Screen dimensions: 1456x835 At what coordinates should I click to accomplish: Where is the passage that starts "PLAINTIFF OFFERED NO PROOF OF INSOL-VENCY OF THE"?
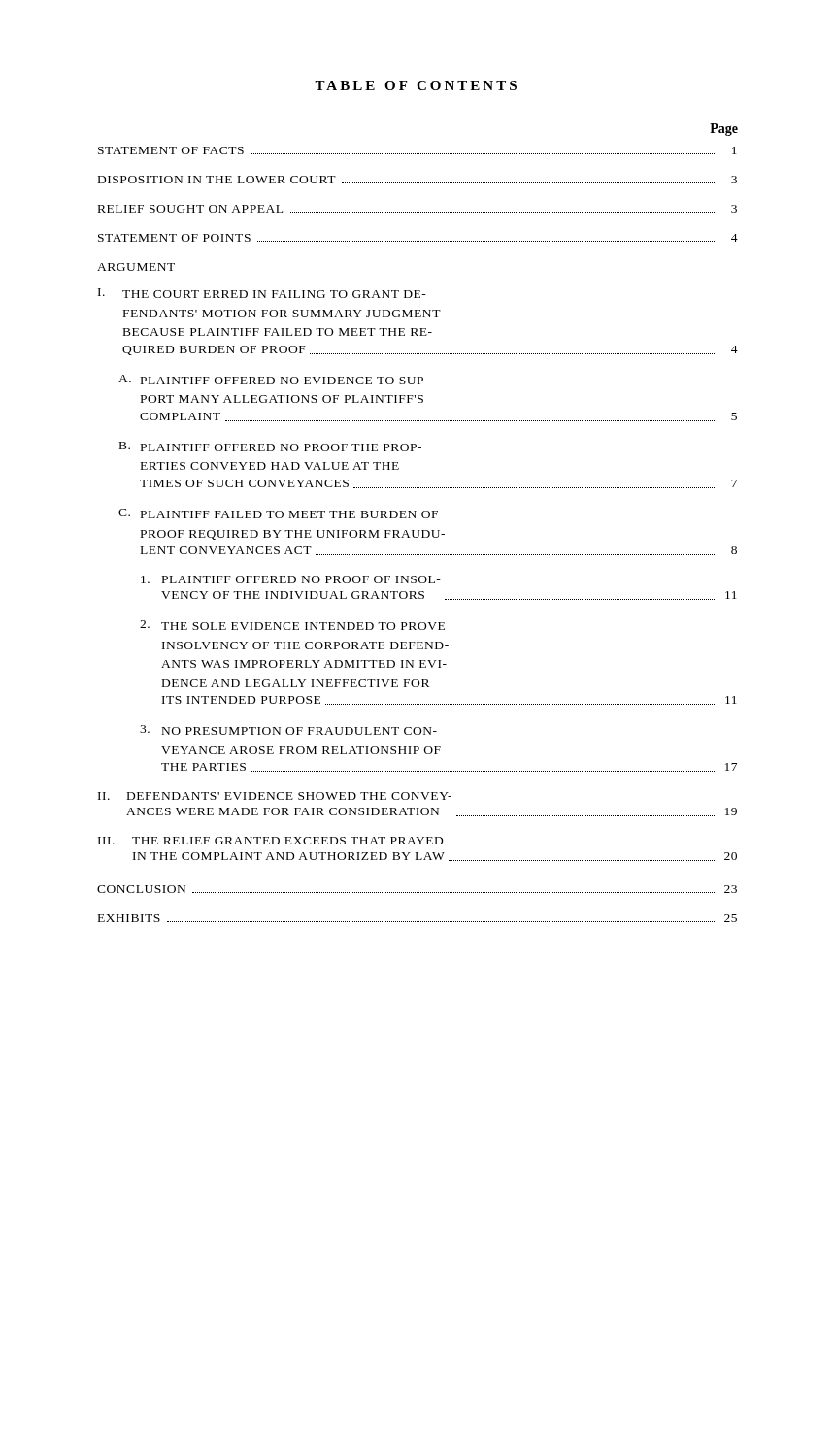[x=439, y=587]
